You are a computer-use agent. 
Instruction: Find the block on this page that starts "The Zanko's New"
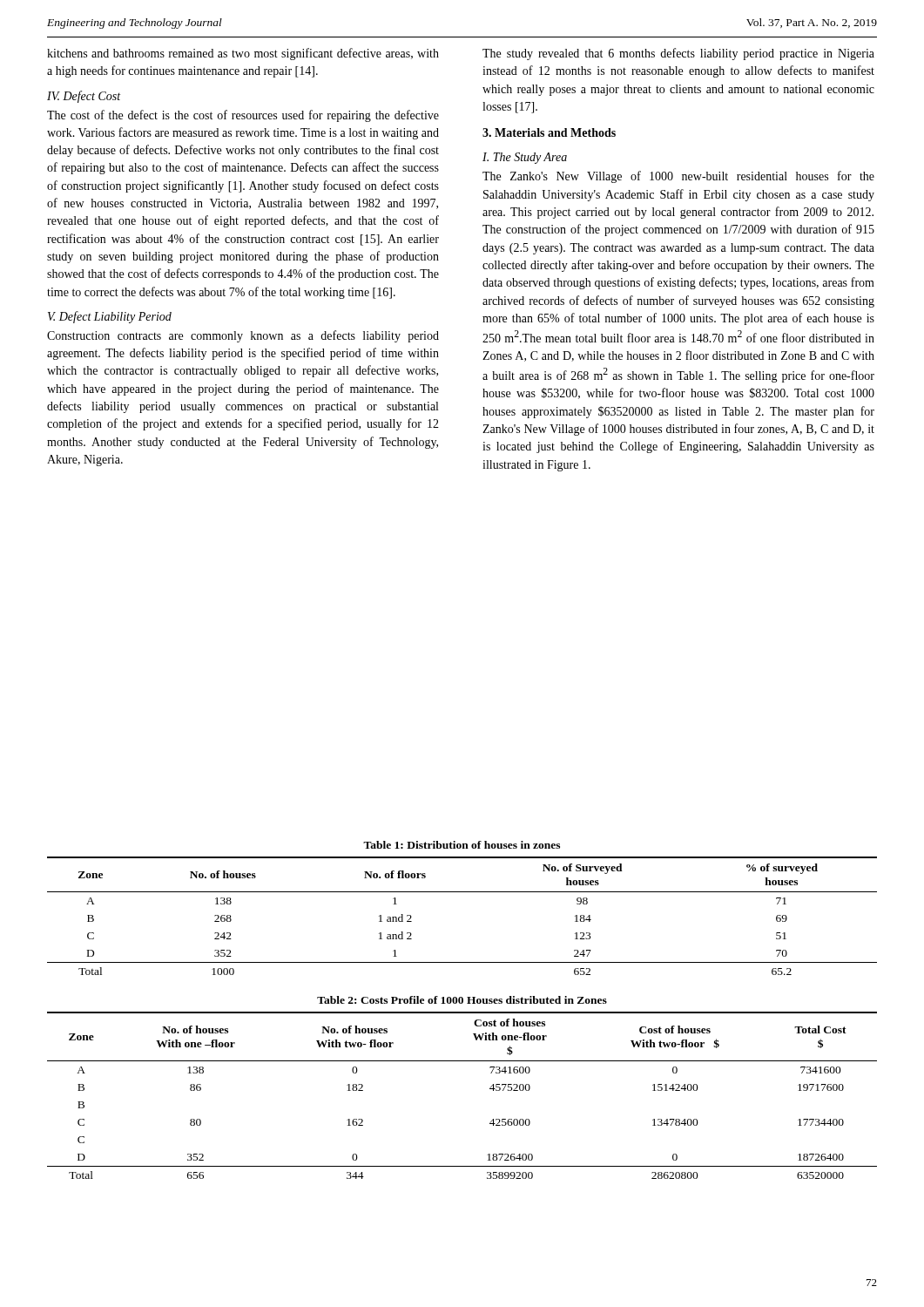click(x=678, y=321)
